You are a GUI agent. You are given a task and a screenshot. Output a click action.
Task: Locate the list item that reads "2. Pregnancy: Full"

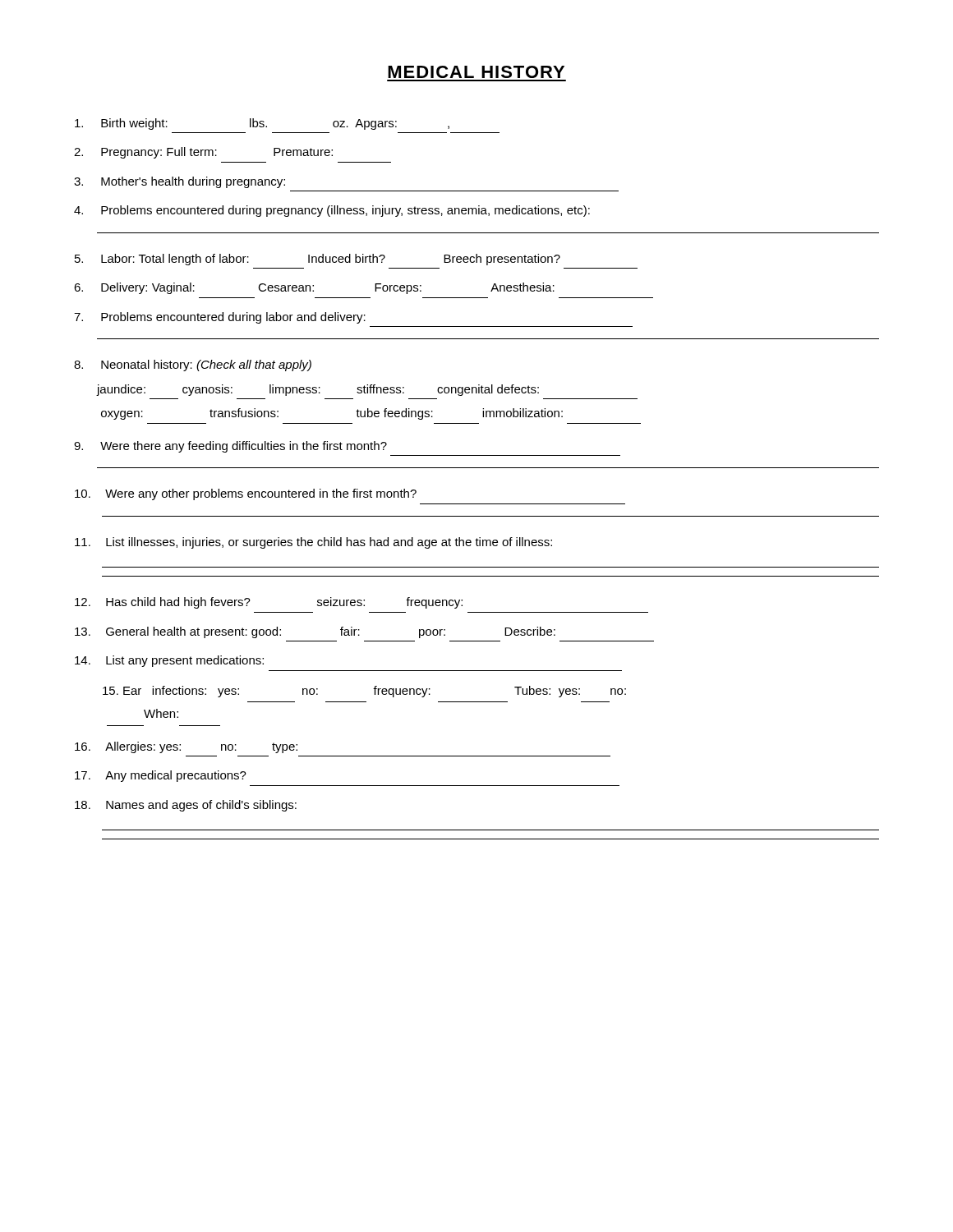203,153
